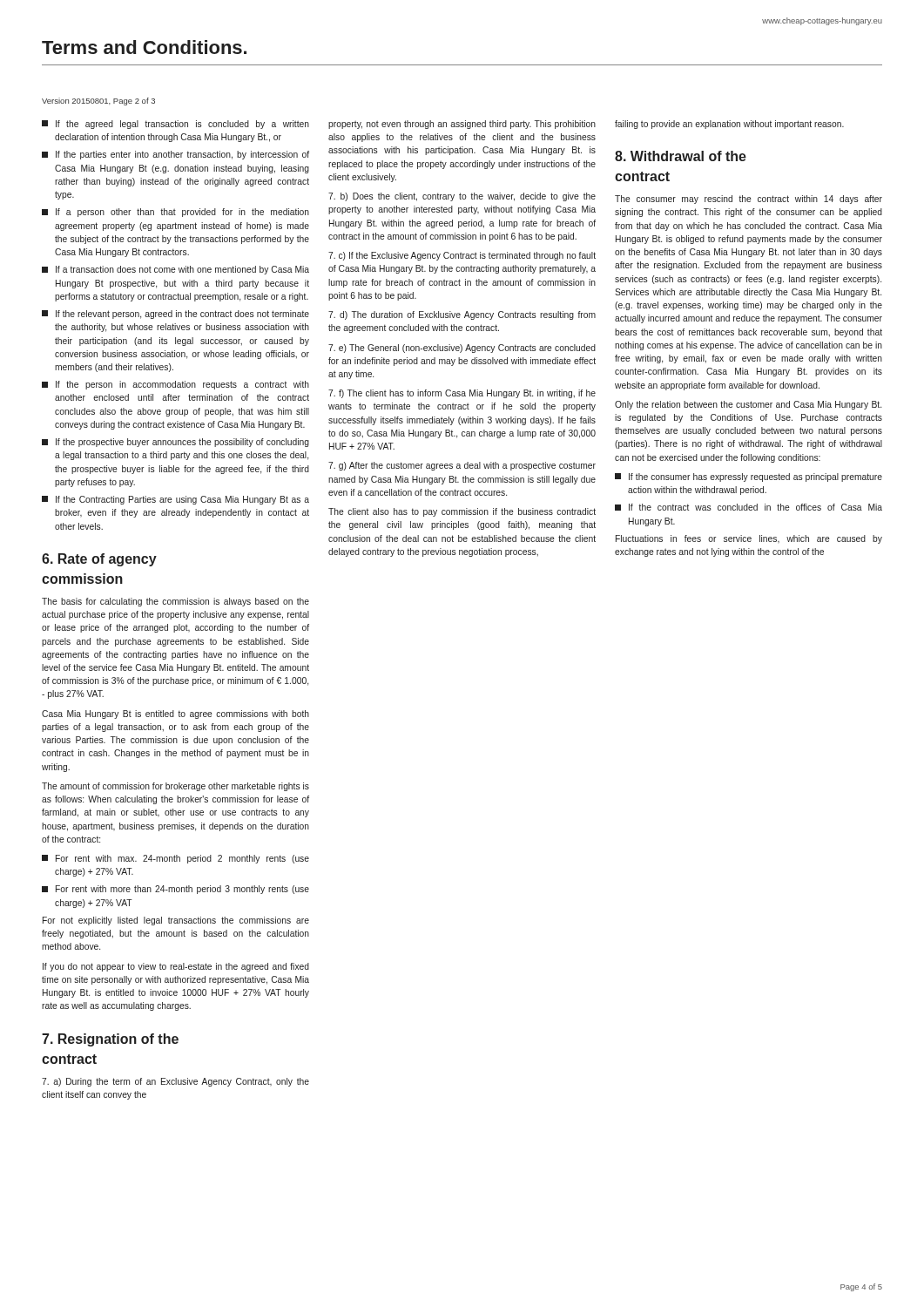Select the section header that reads "8. Withdrawal of the contract"
This screenshot has width=924, height=1307.
(749, 167)
